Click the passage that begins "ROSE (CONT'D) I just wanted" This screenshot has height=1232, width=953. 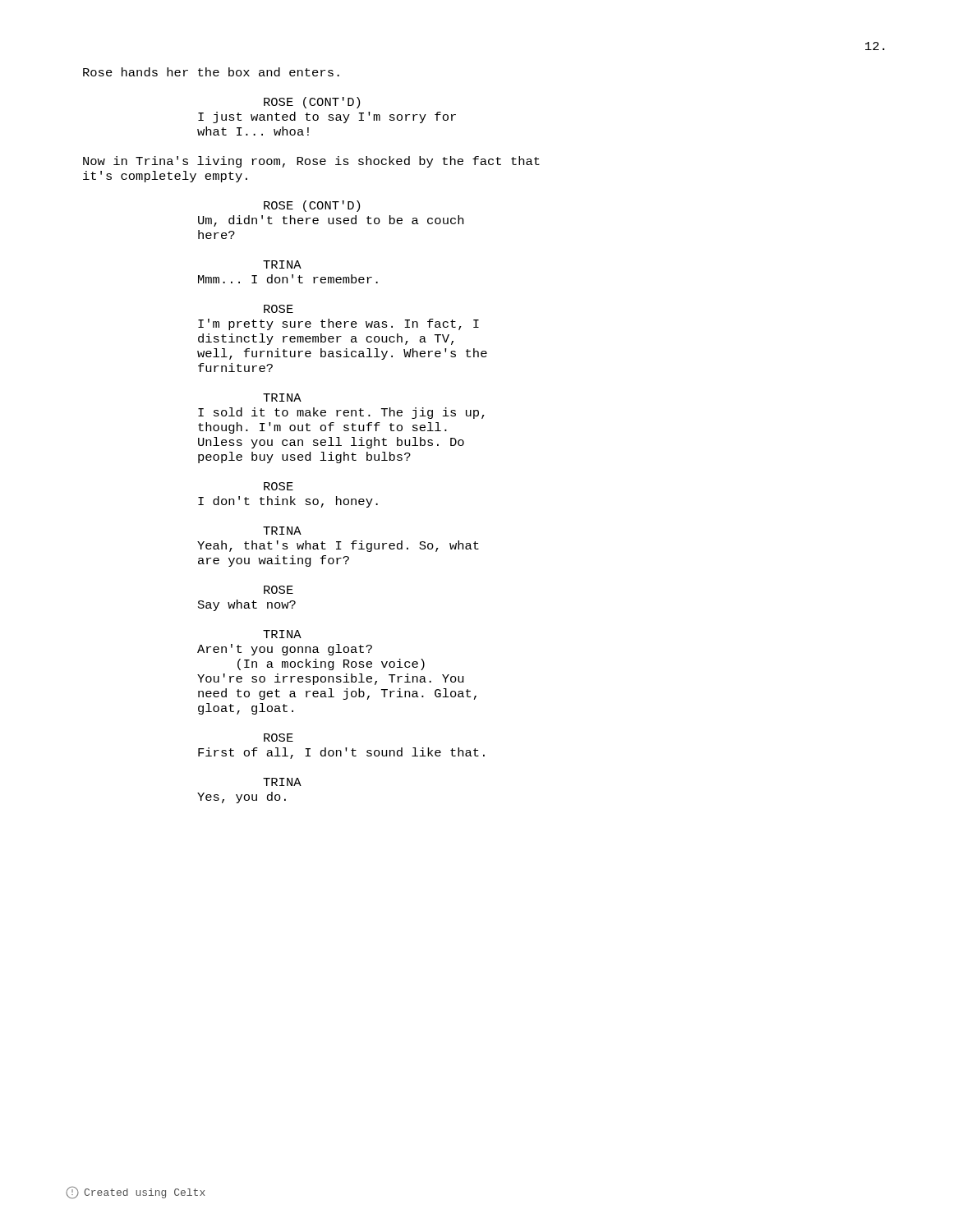[x=312, y=103]
